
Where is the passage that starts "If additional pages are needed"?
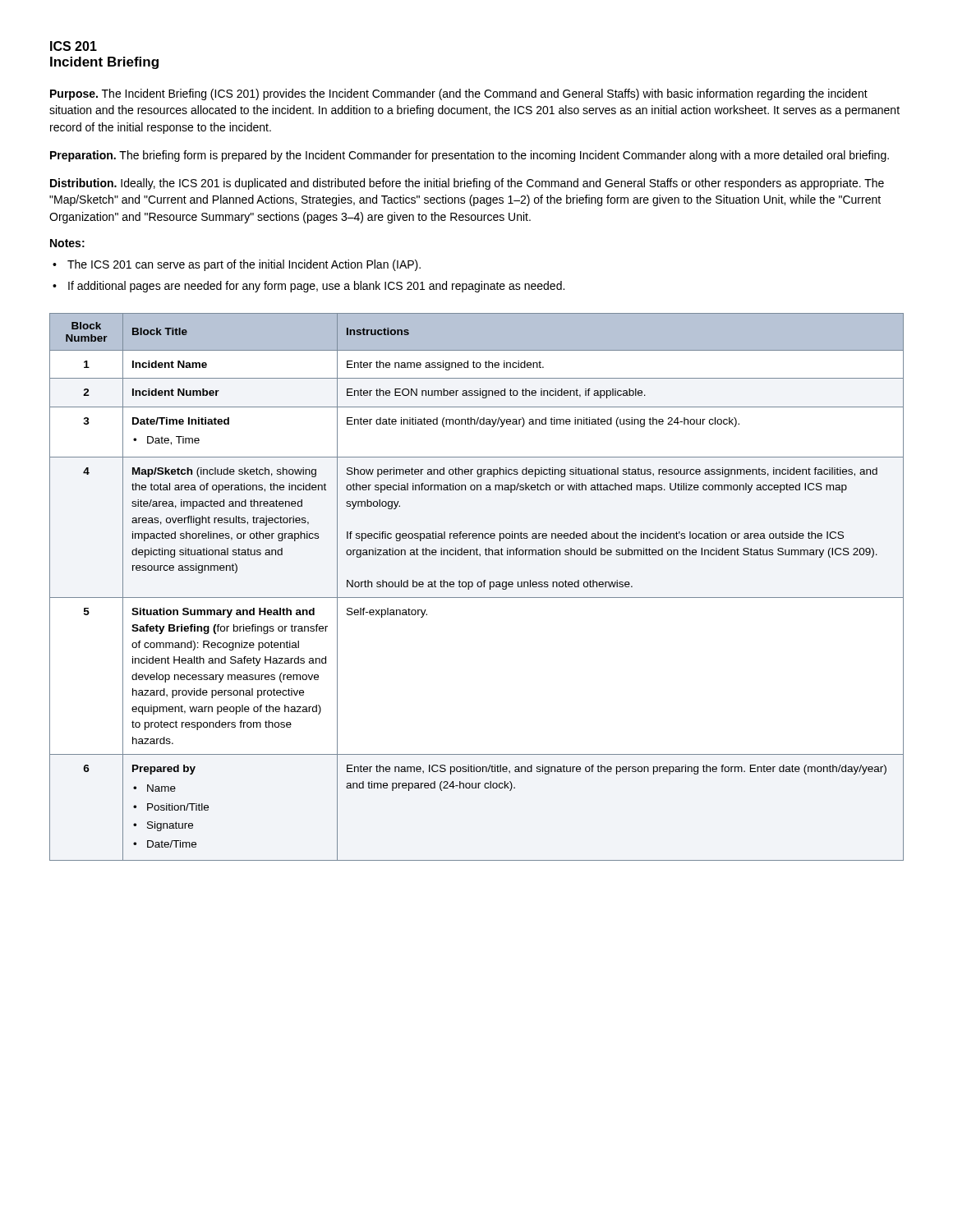click(x=316, y=286)
